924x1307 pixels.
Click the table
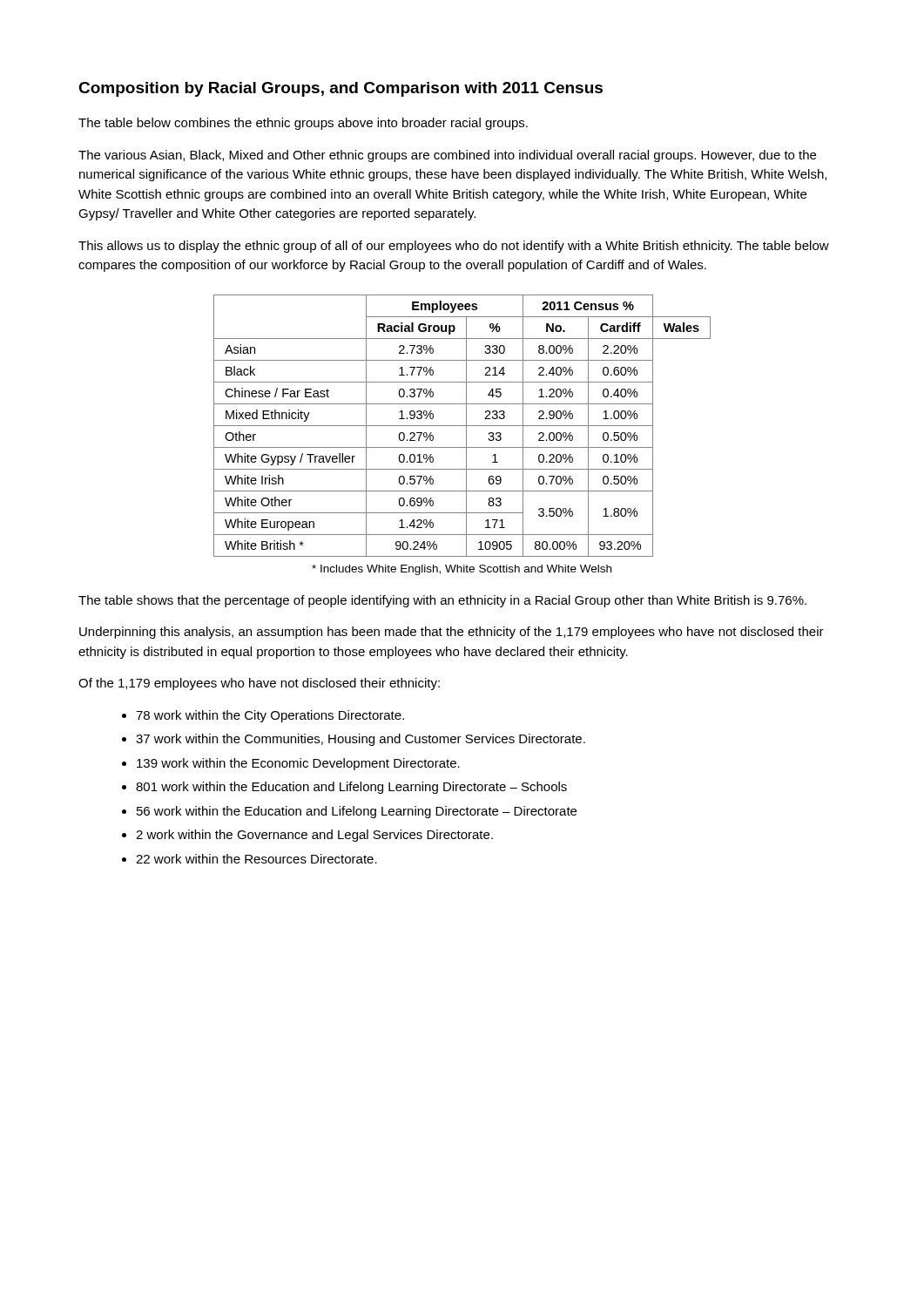point(462,425)
